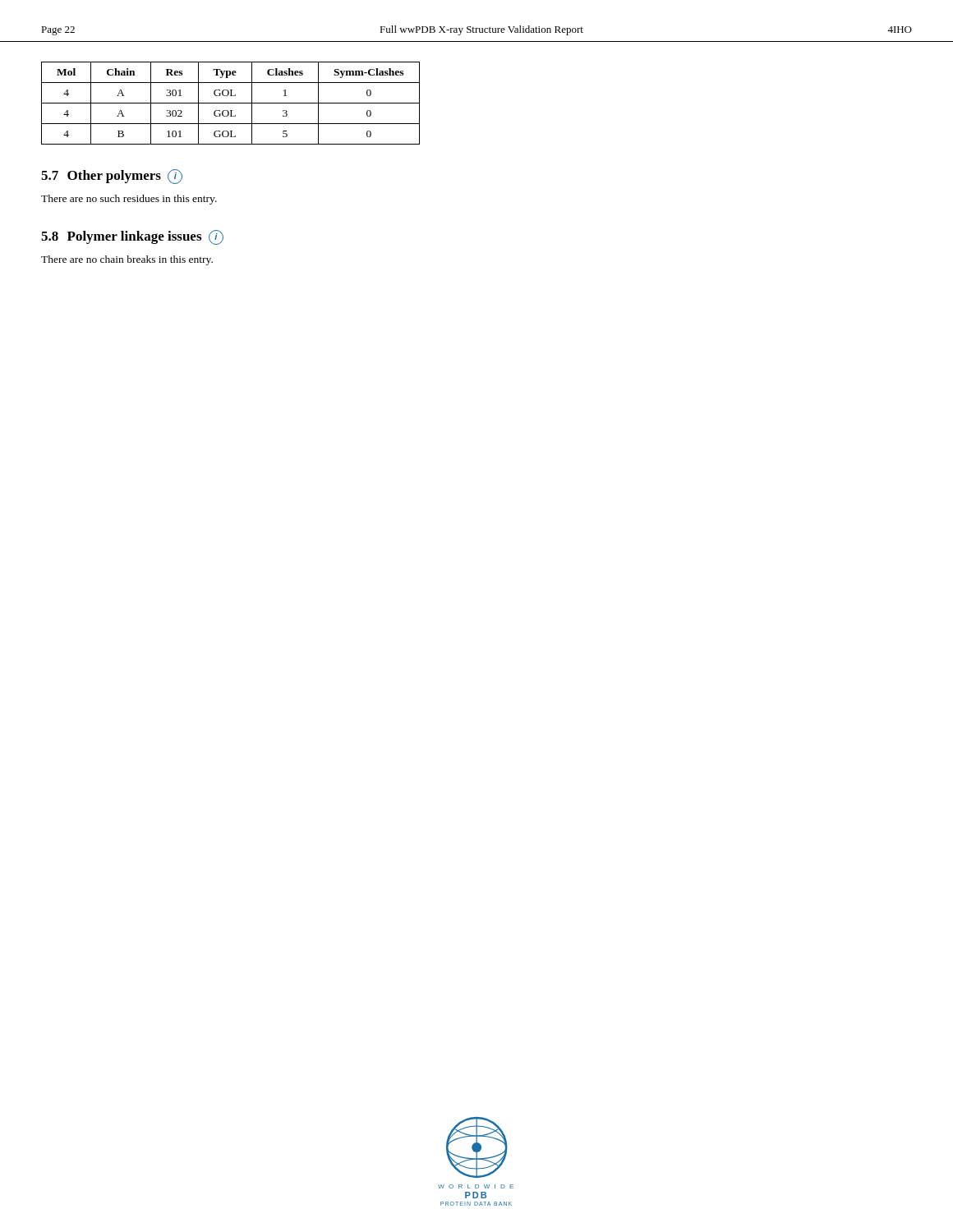The width and height of the screenshot is (953, 1232).
Task: Click on the table containing "Symm-Clashes"
Action: click(476, 103)
